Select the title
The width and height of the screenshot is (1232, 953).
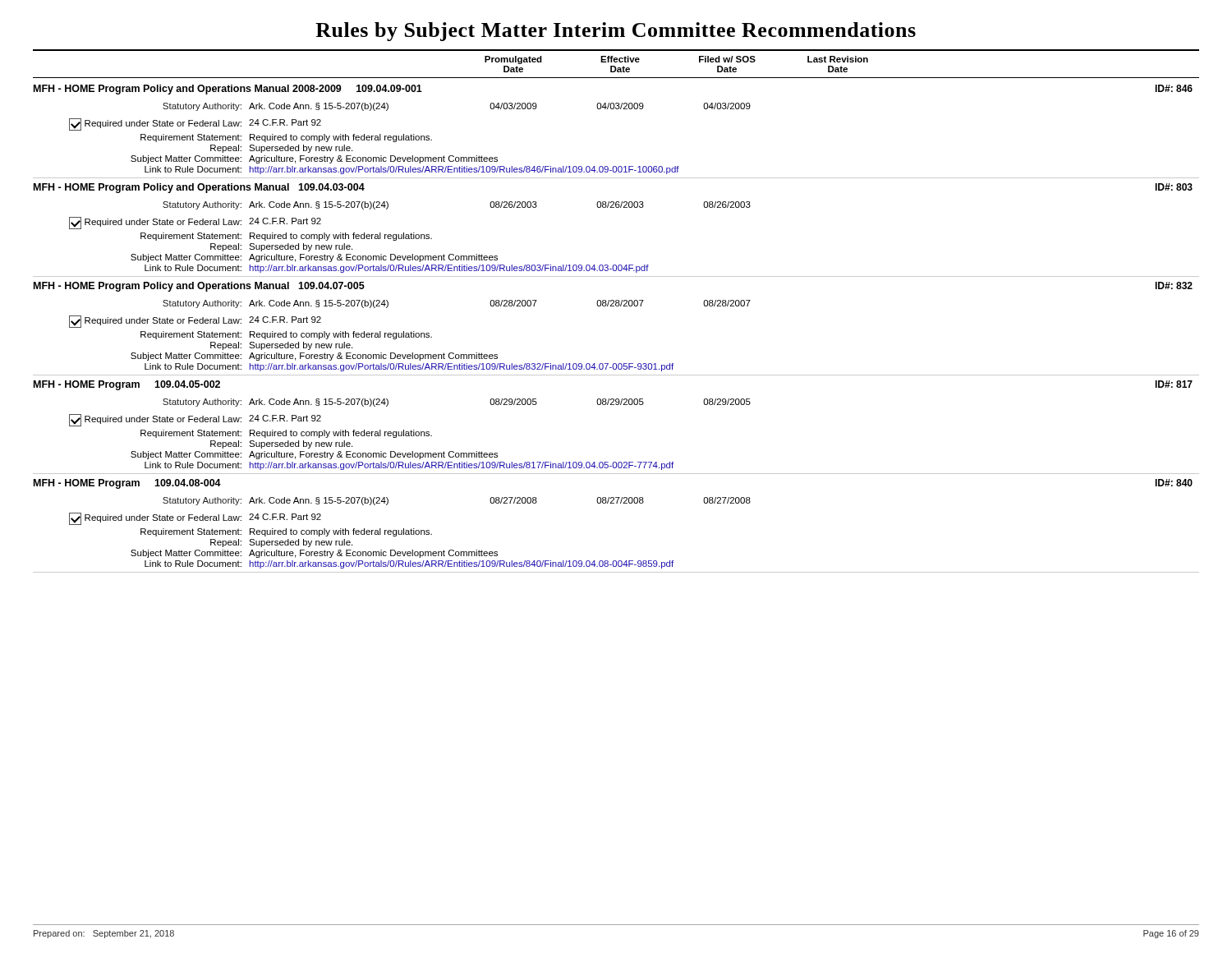point(616,30)
